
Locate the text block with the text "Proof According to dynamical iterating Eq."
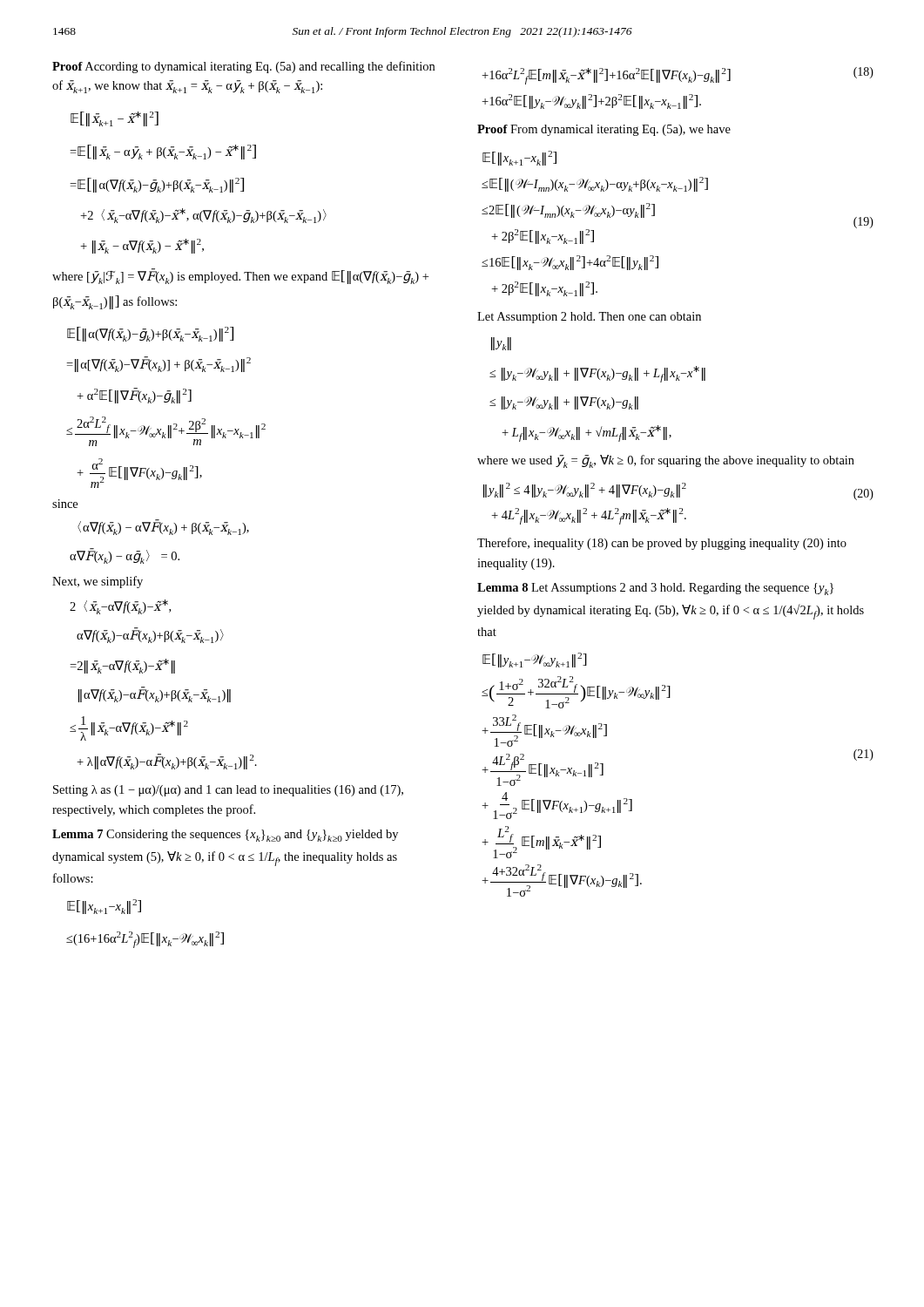pos(244,77)
